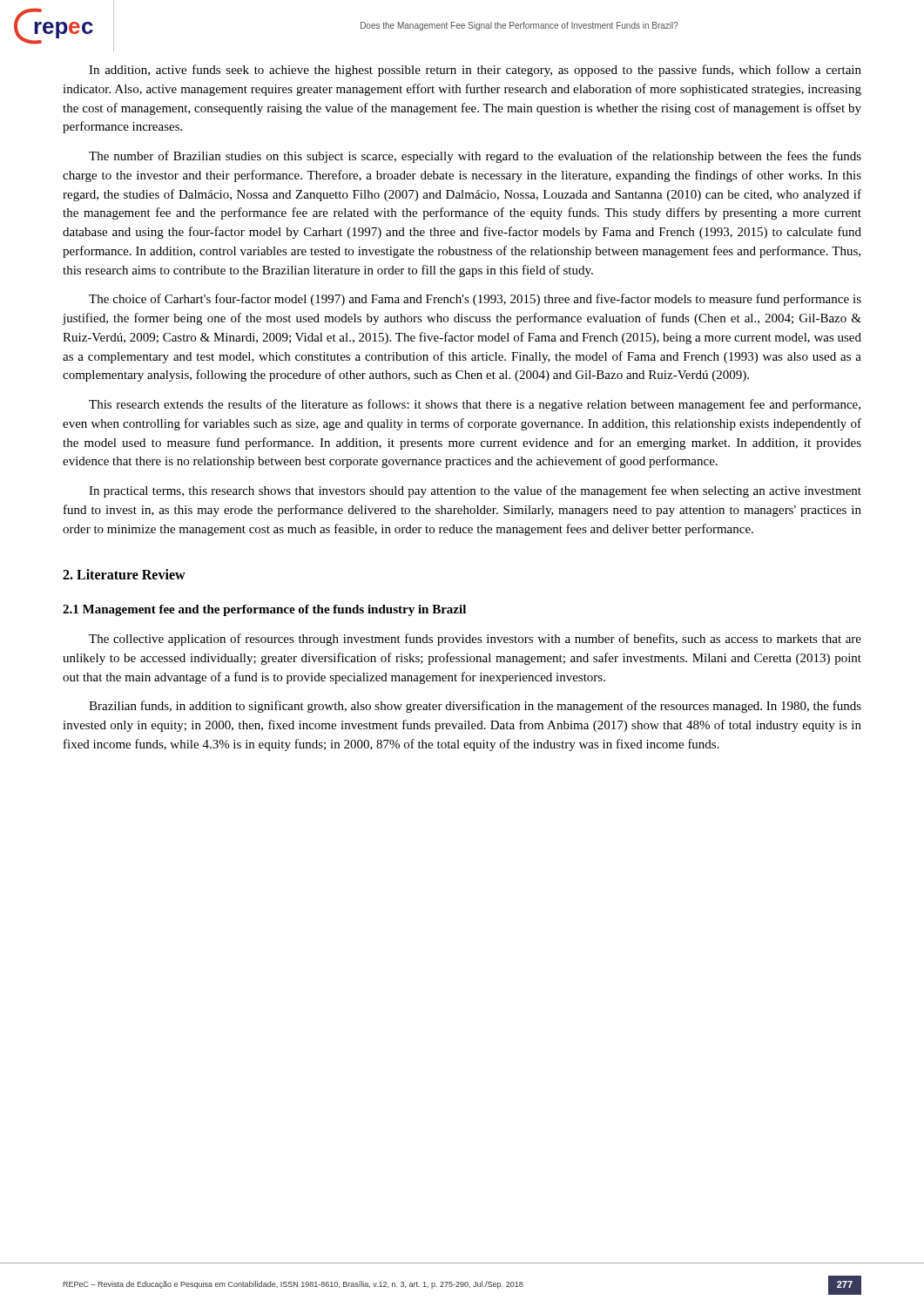
Task: Click on the section header that says "2. Literature Review"
Action: pos(124,575)
